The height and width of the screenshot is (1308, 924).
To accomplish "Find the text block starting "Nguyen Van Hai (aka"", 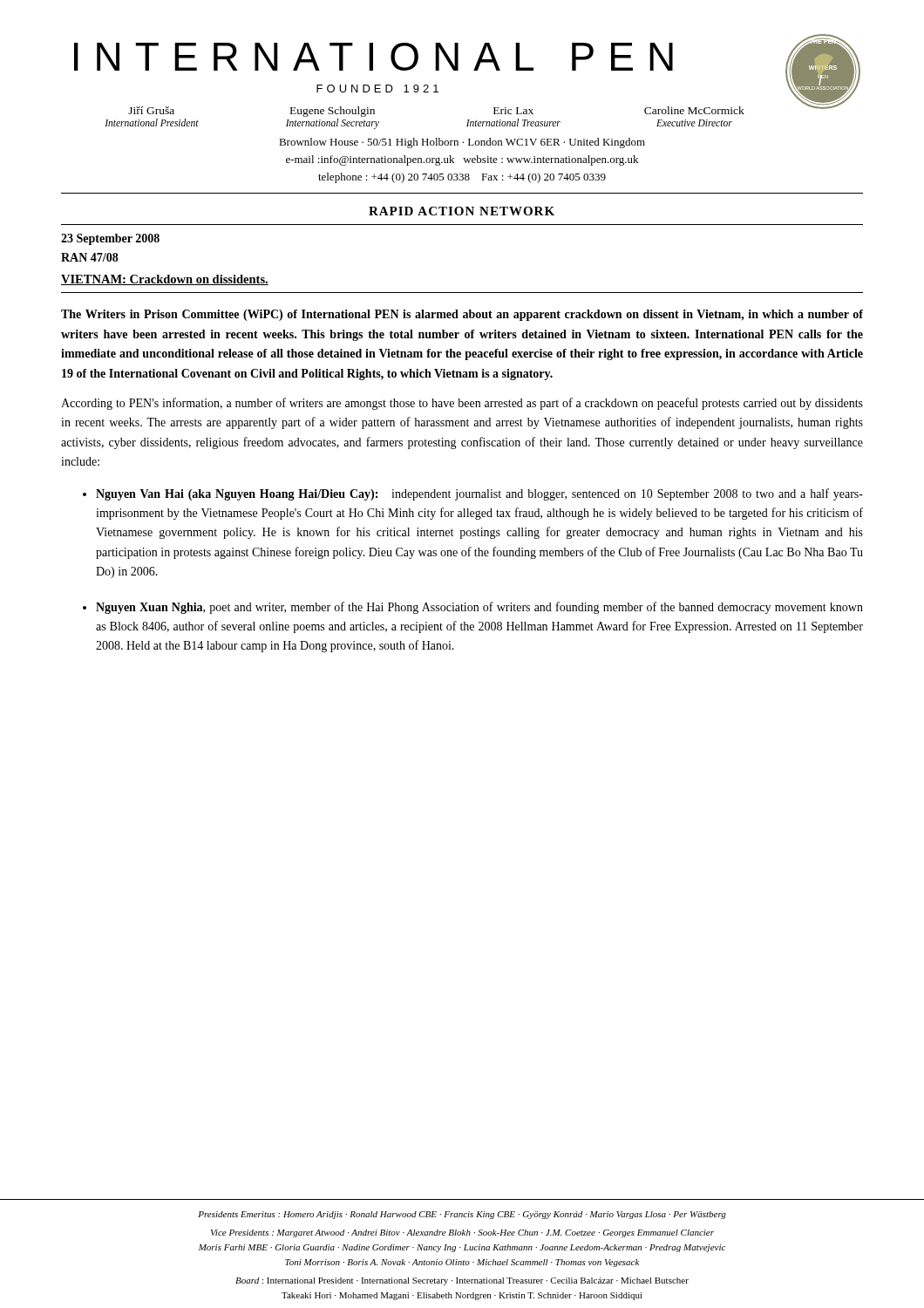I will [x=479, y=533].
